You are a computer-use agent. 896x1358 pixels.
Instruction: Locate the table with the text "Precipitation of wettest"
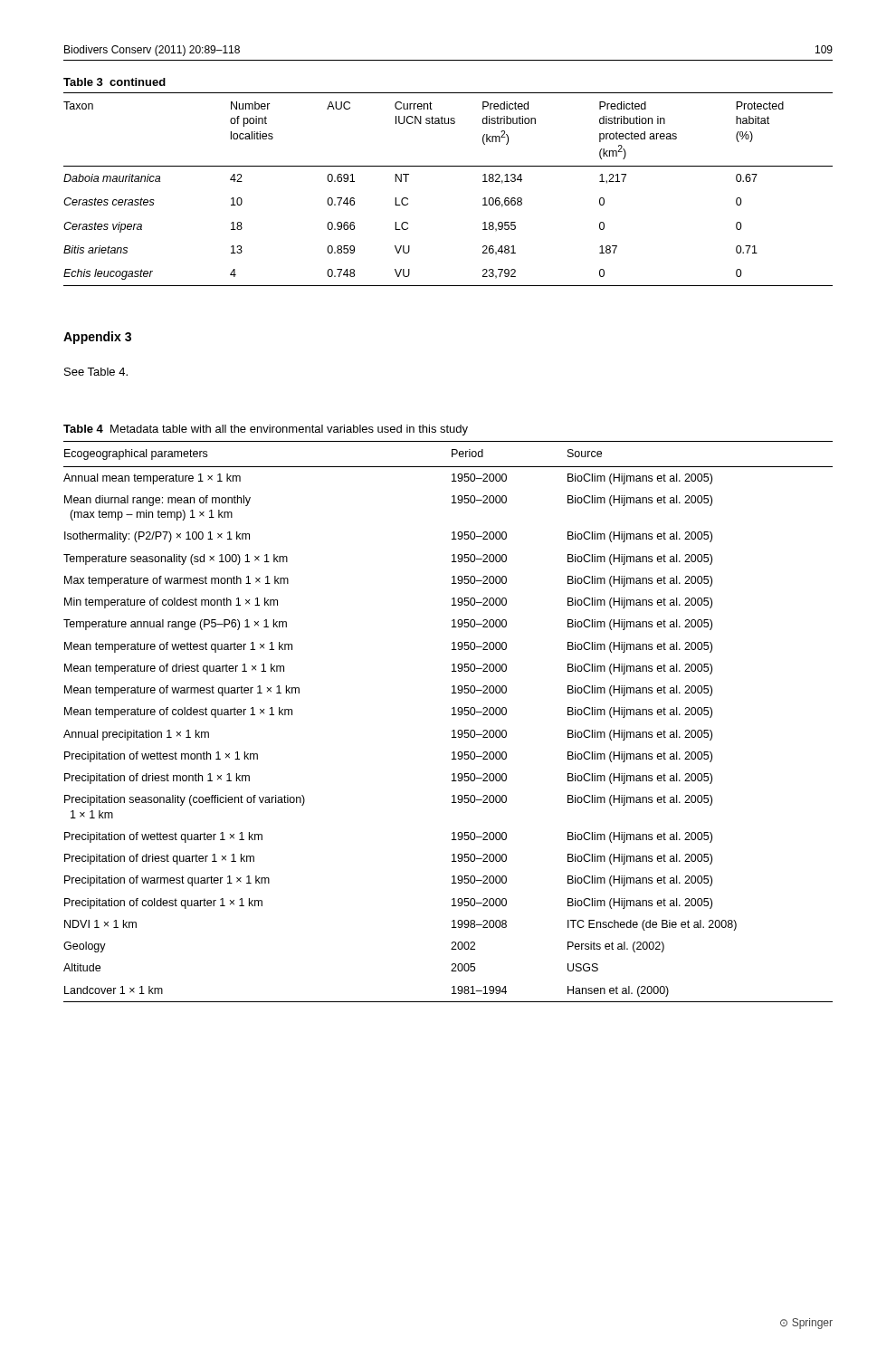pos(448,722)
